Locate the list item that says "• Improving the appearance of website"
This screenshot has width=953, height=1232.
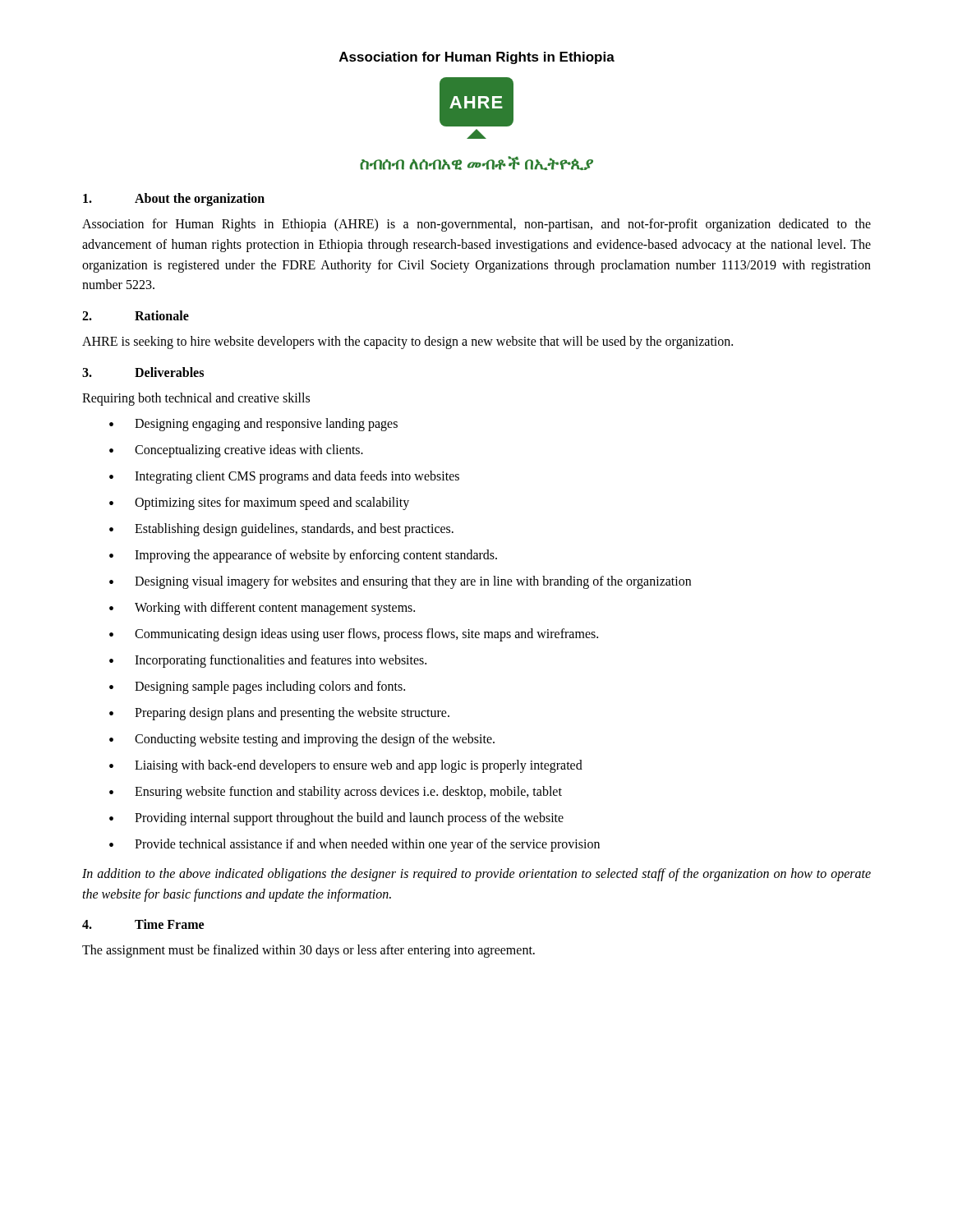pyautogui.click(x=476, y=556)
